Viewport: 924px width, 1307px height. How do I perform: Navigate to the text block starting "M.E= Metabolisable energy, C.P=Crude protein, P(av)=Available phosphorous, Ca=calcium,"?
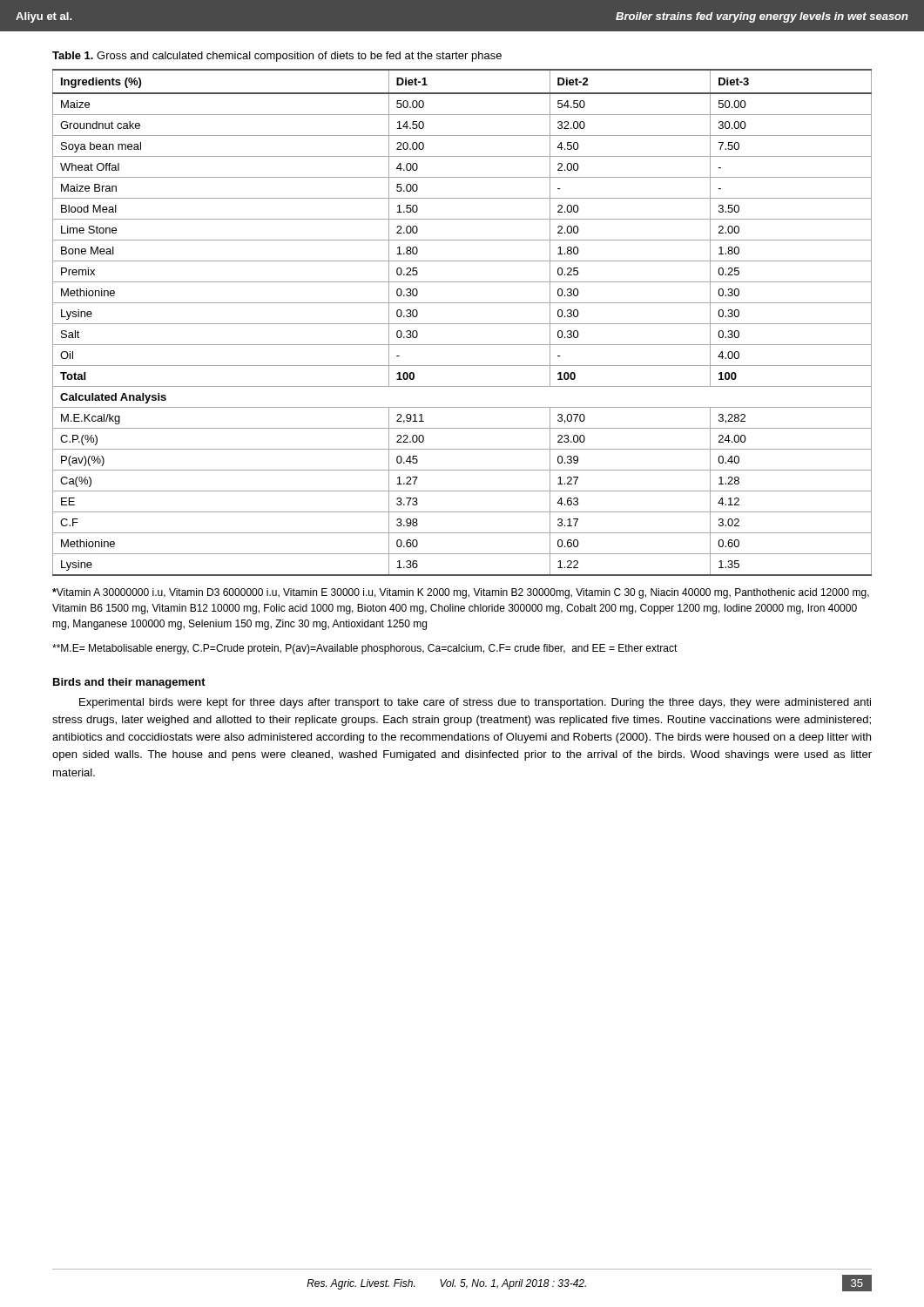pos(365,648)
